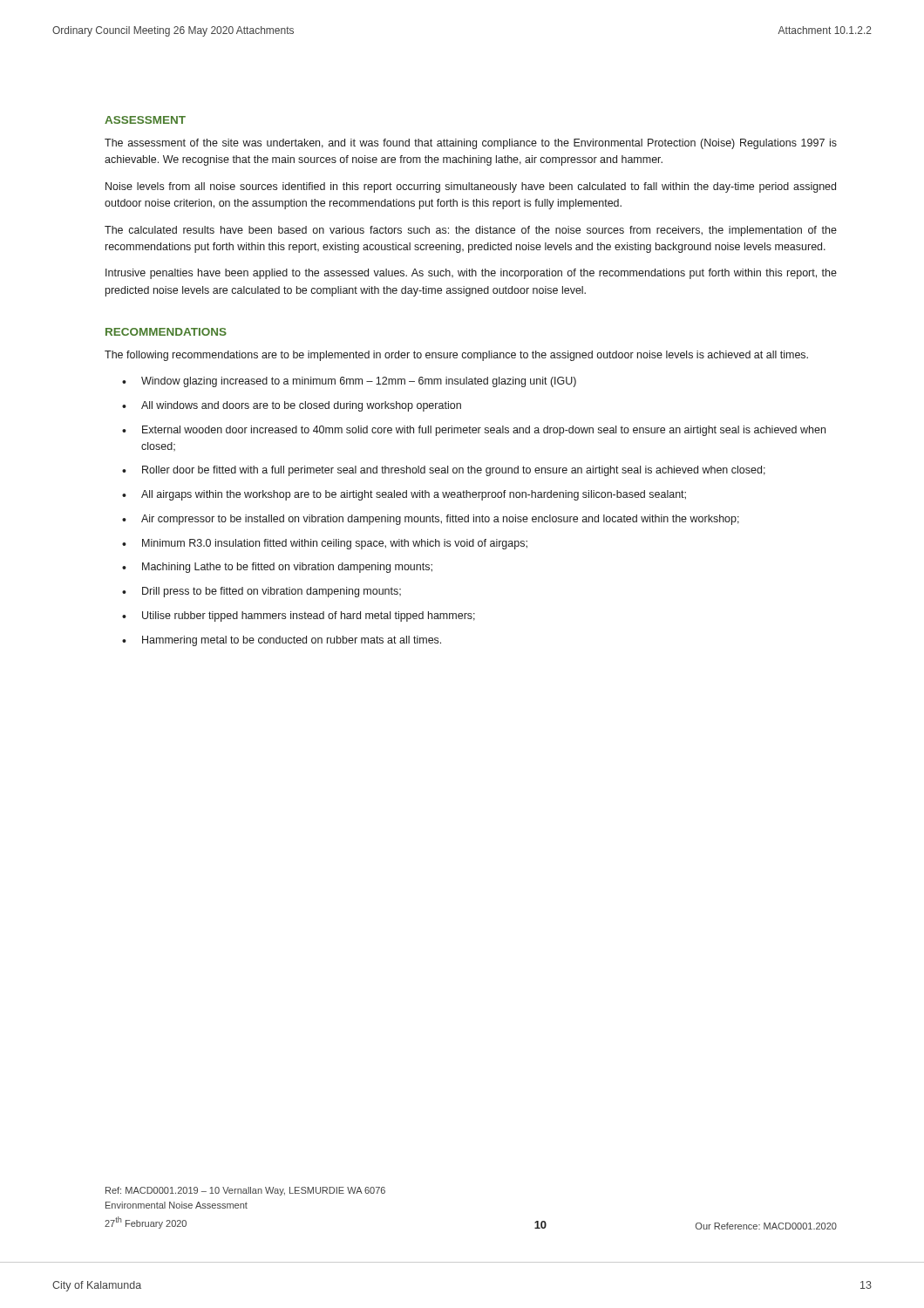Locate the text block starting "External wooden door increased"
The height and width of the screenshot is (1308, 924).
(484, 438)
